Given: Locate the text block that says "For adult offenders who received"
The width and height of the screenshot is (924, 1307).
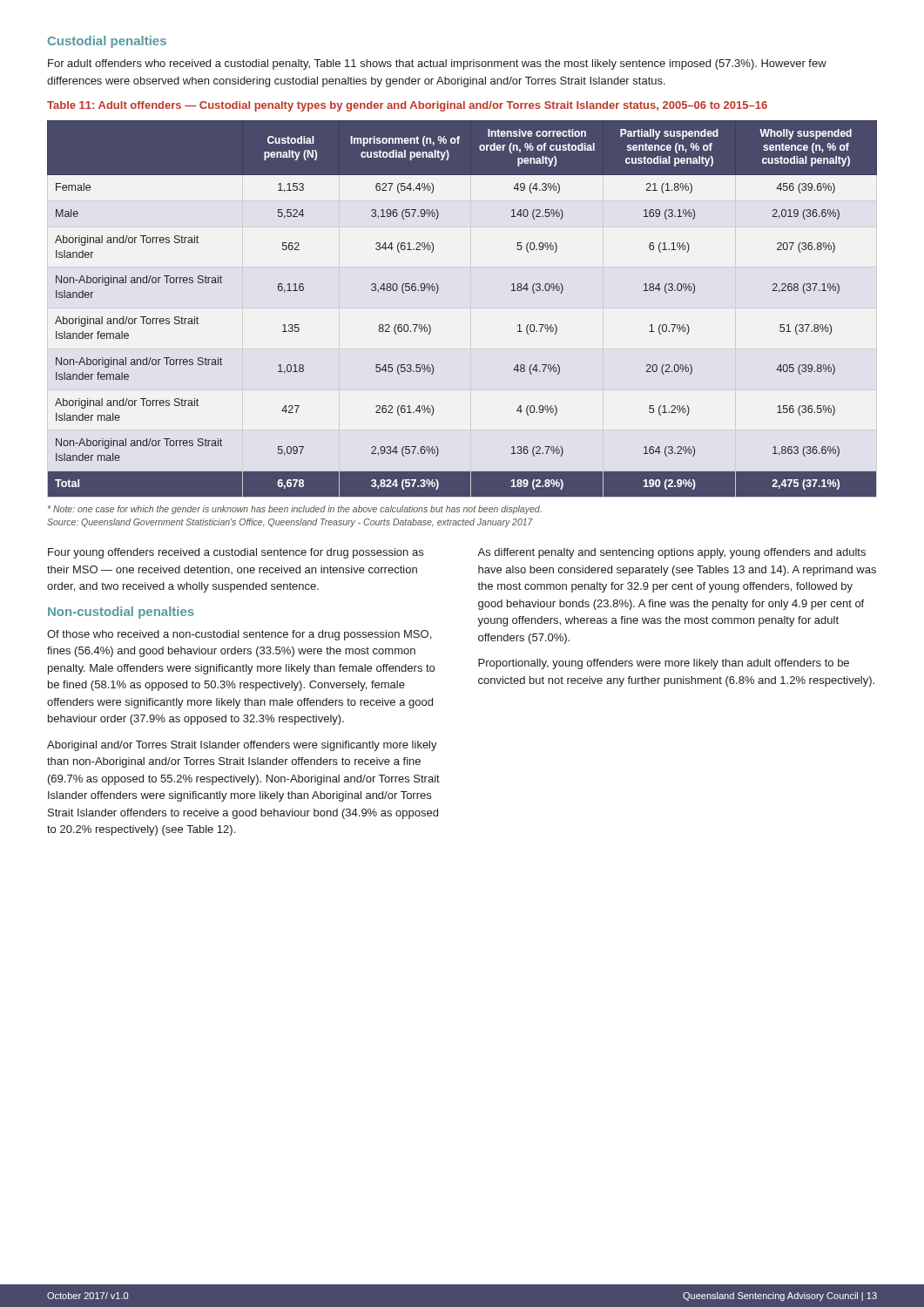Looking at the screenshot, I should click(x=437, y=72).
